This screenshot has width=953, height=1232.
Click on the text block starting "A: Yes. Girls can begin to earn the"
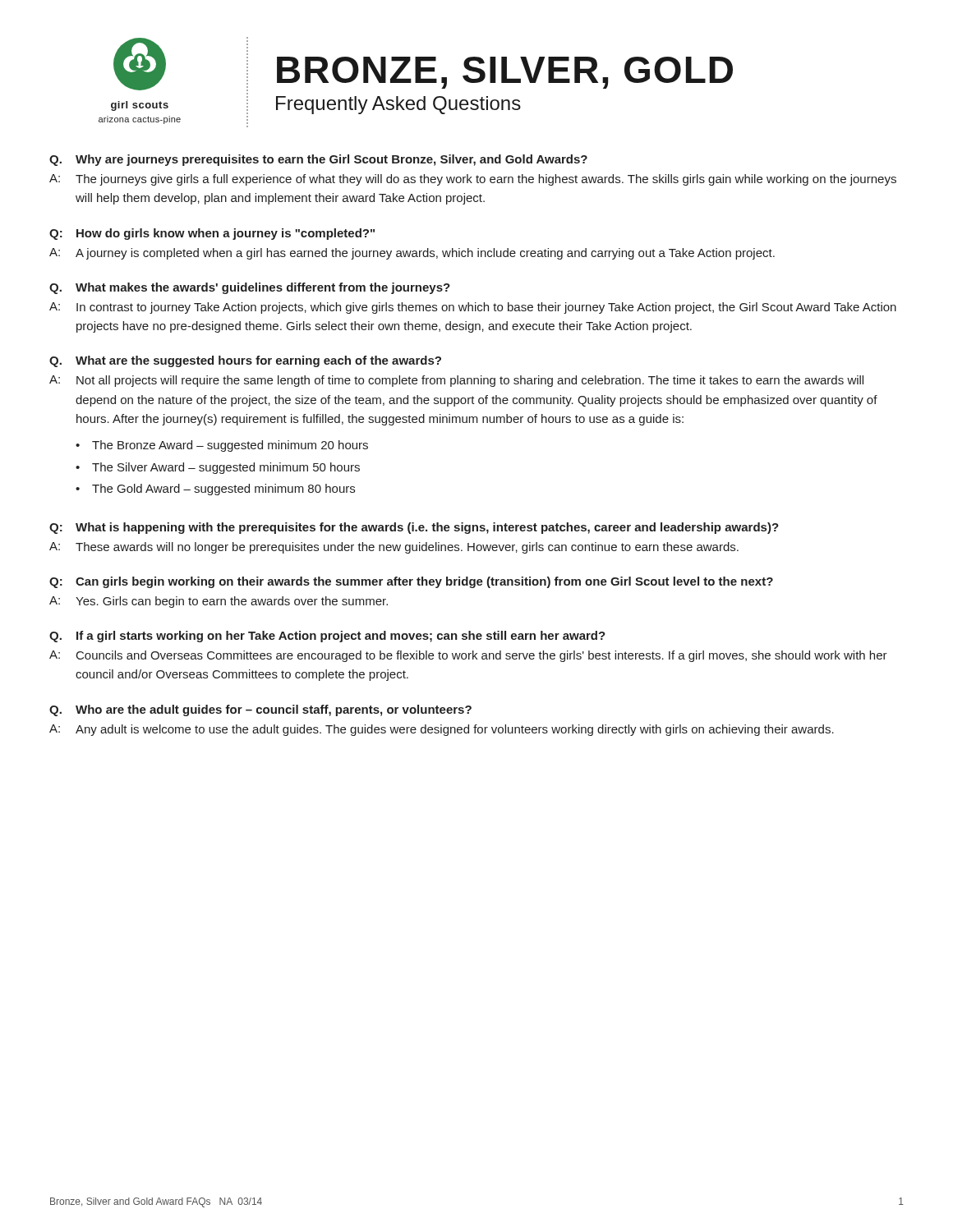219,602
